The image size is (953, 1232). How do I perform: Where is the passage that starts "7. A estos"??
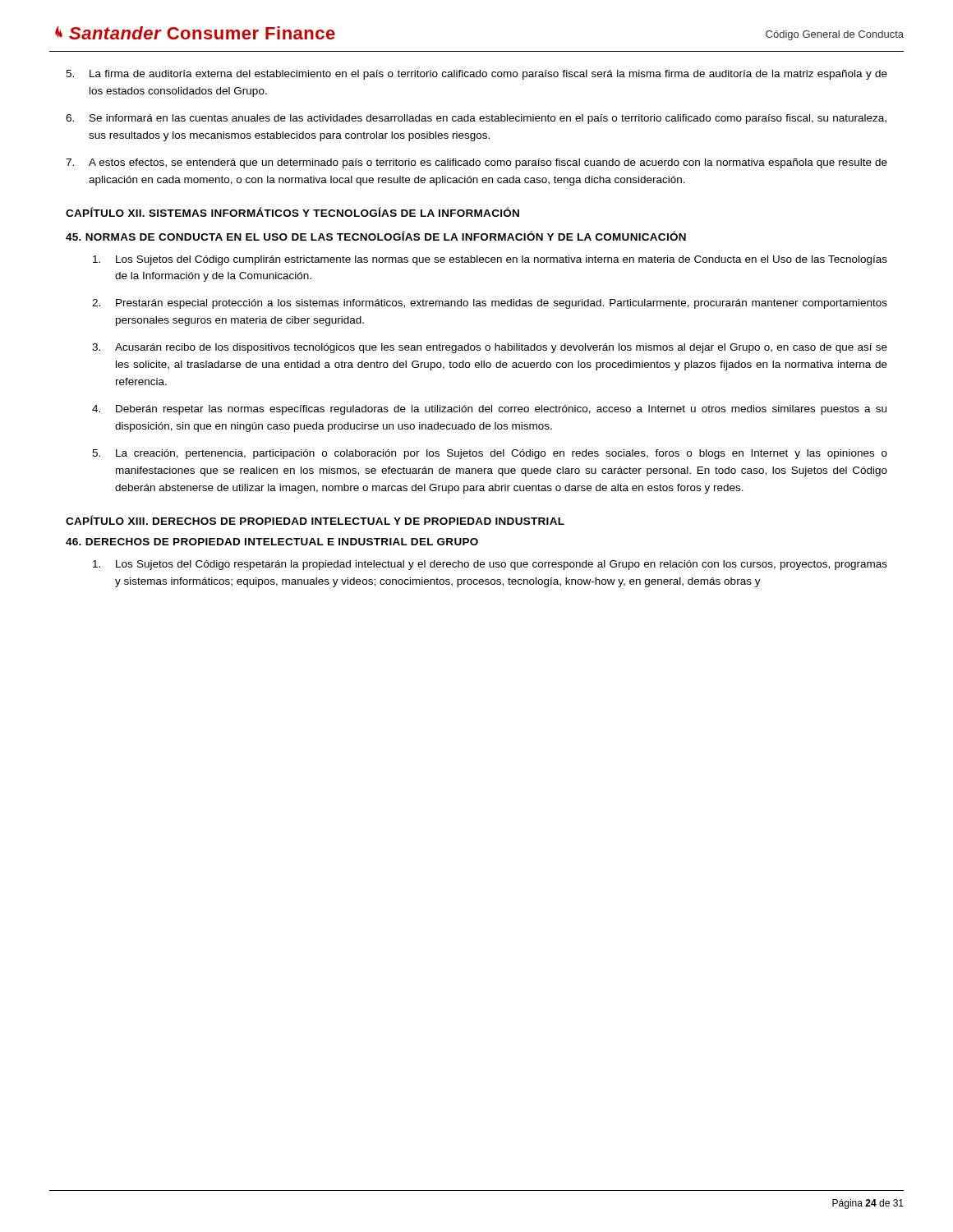476,171
